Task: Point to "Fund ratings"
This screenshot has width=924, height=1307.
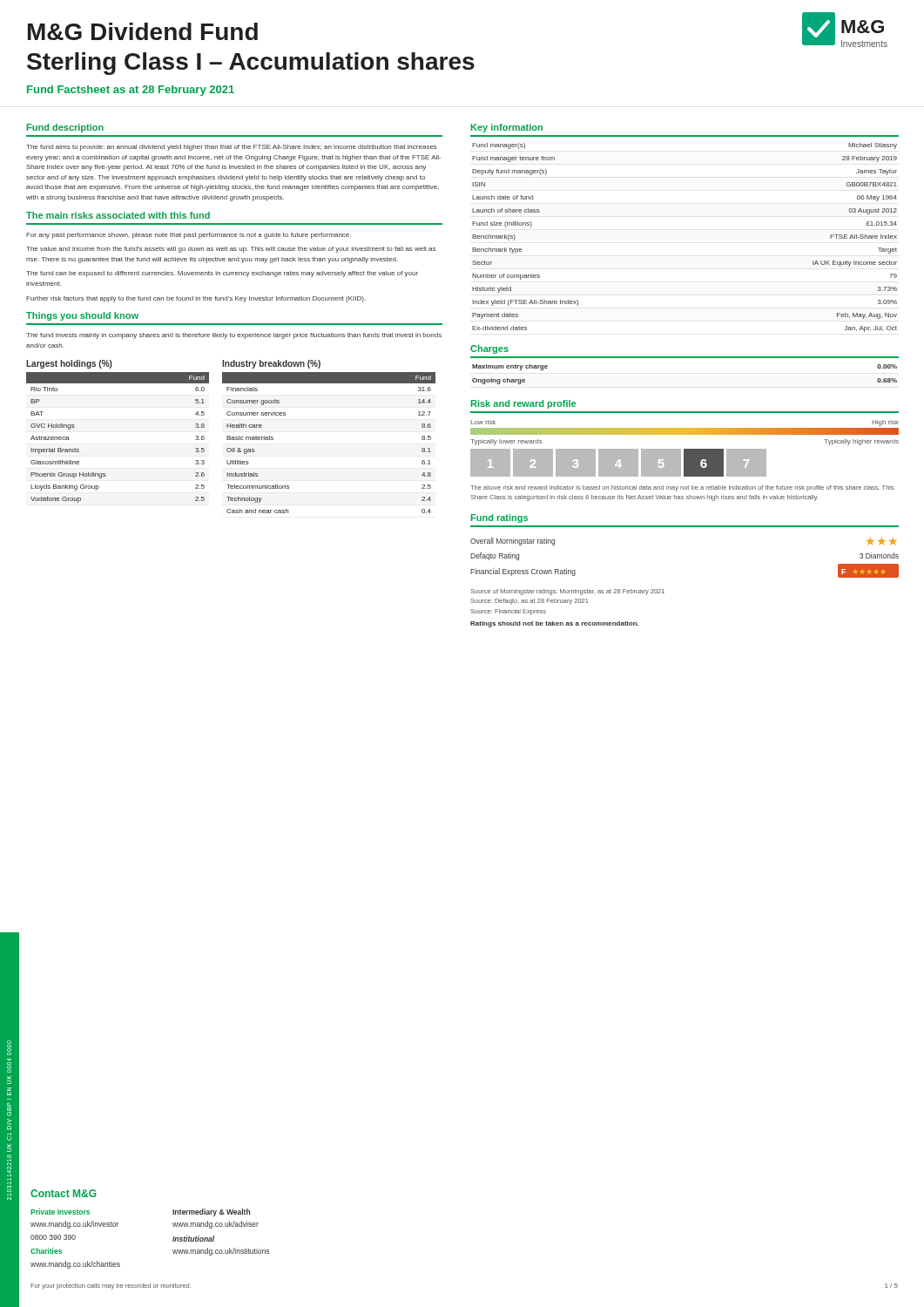Action: pyautogui.click(x=499, y=518)
